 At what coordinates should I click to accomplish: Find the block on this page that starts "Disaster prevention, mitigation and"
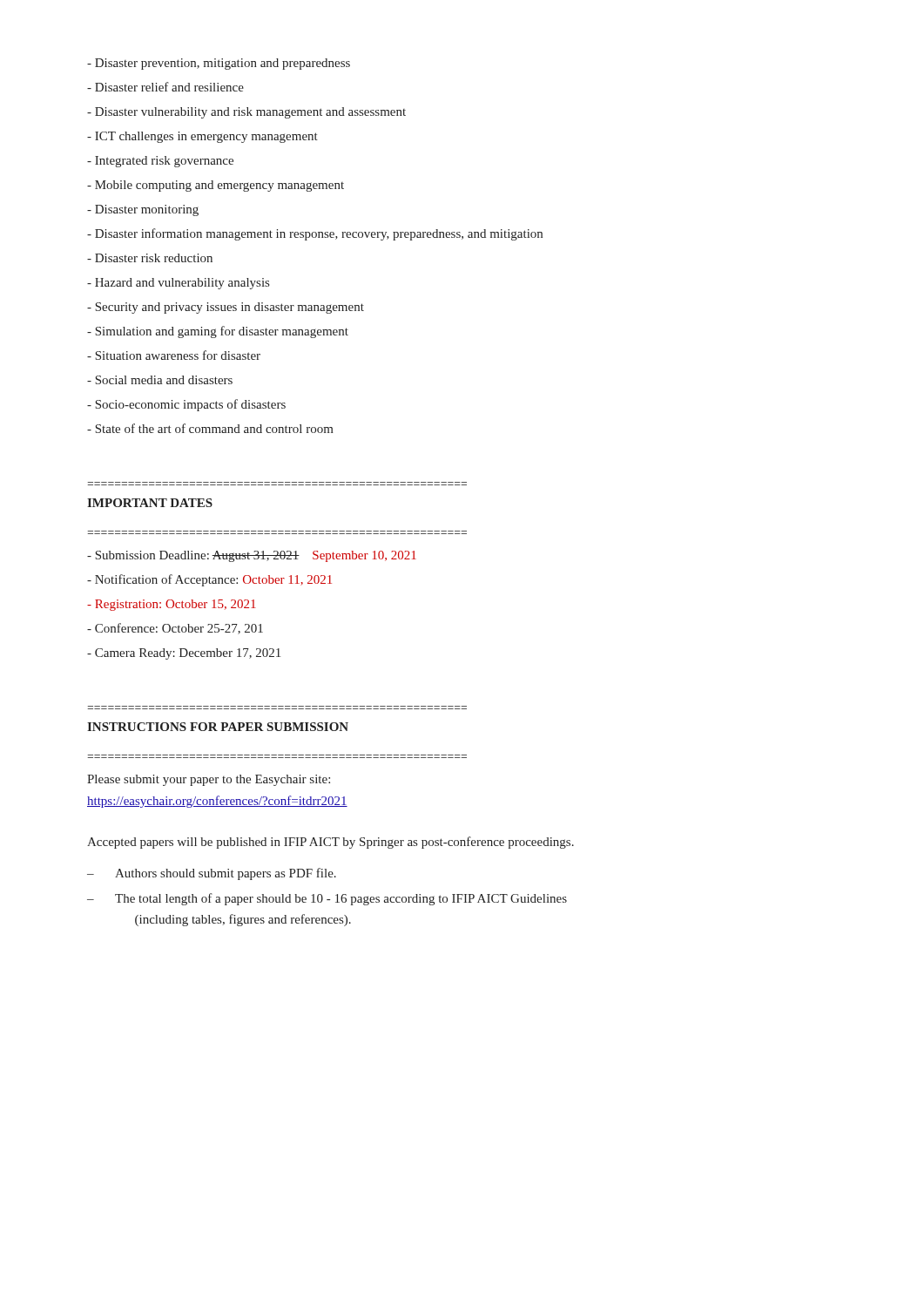(x=219, y=63)
